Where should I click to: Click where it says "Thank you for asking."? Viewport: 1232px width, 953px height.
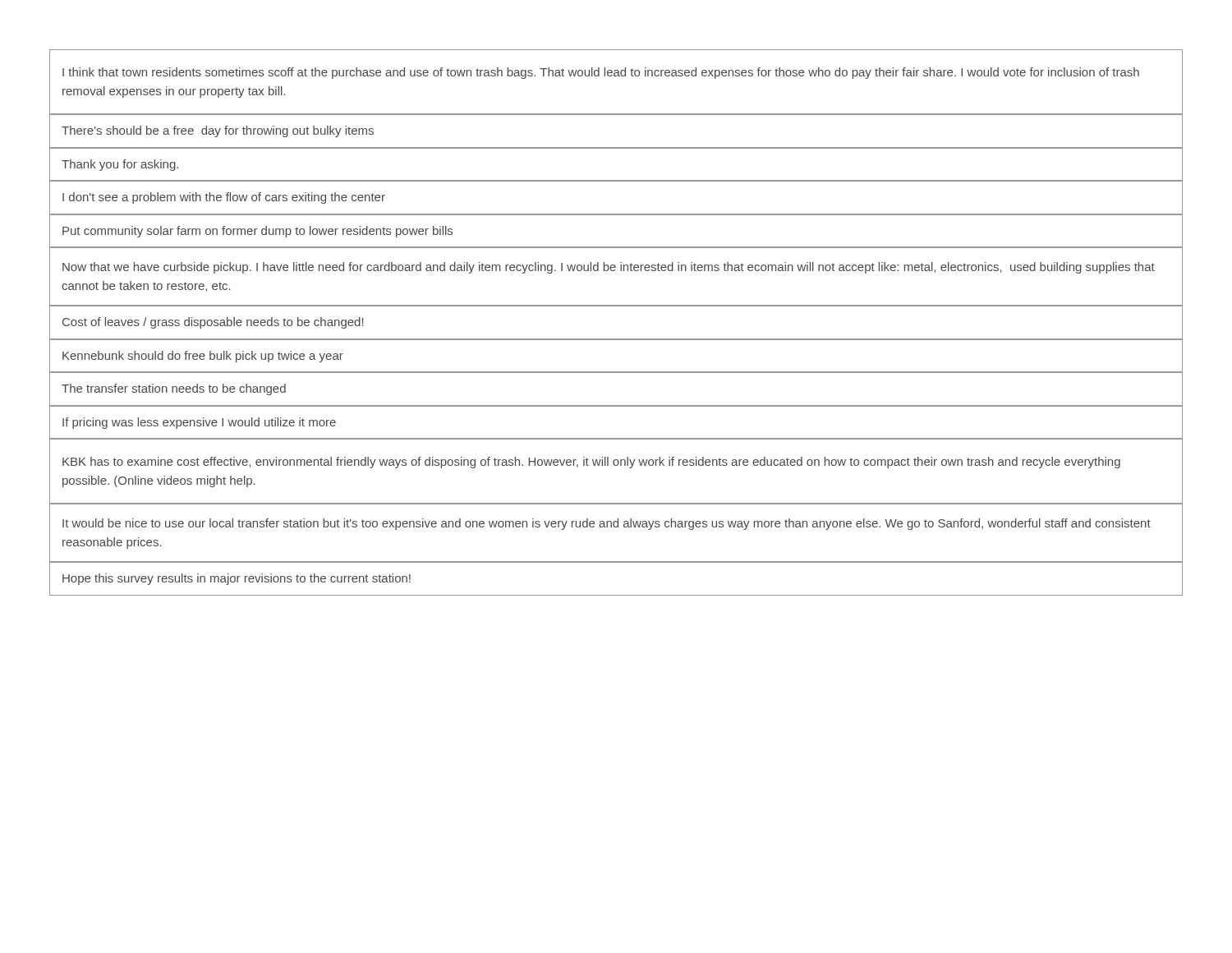tap(120, 163)
